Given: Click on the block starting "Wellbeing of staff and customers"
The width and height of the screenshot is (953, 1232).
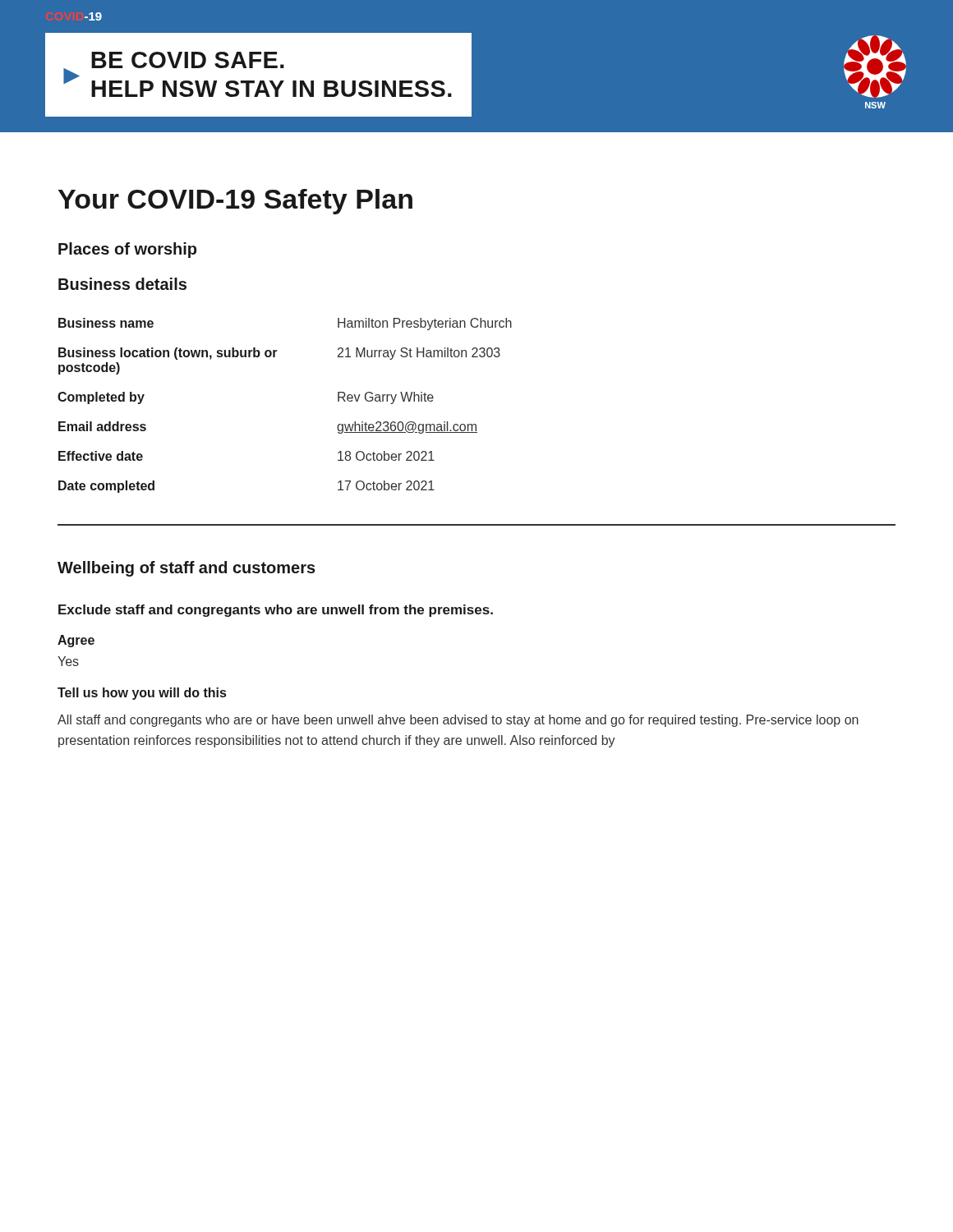Looking at the screenshot, I should 187,568.
